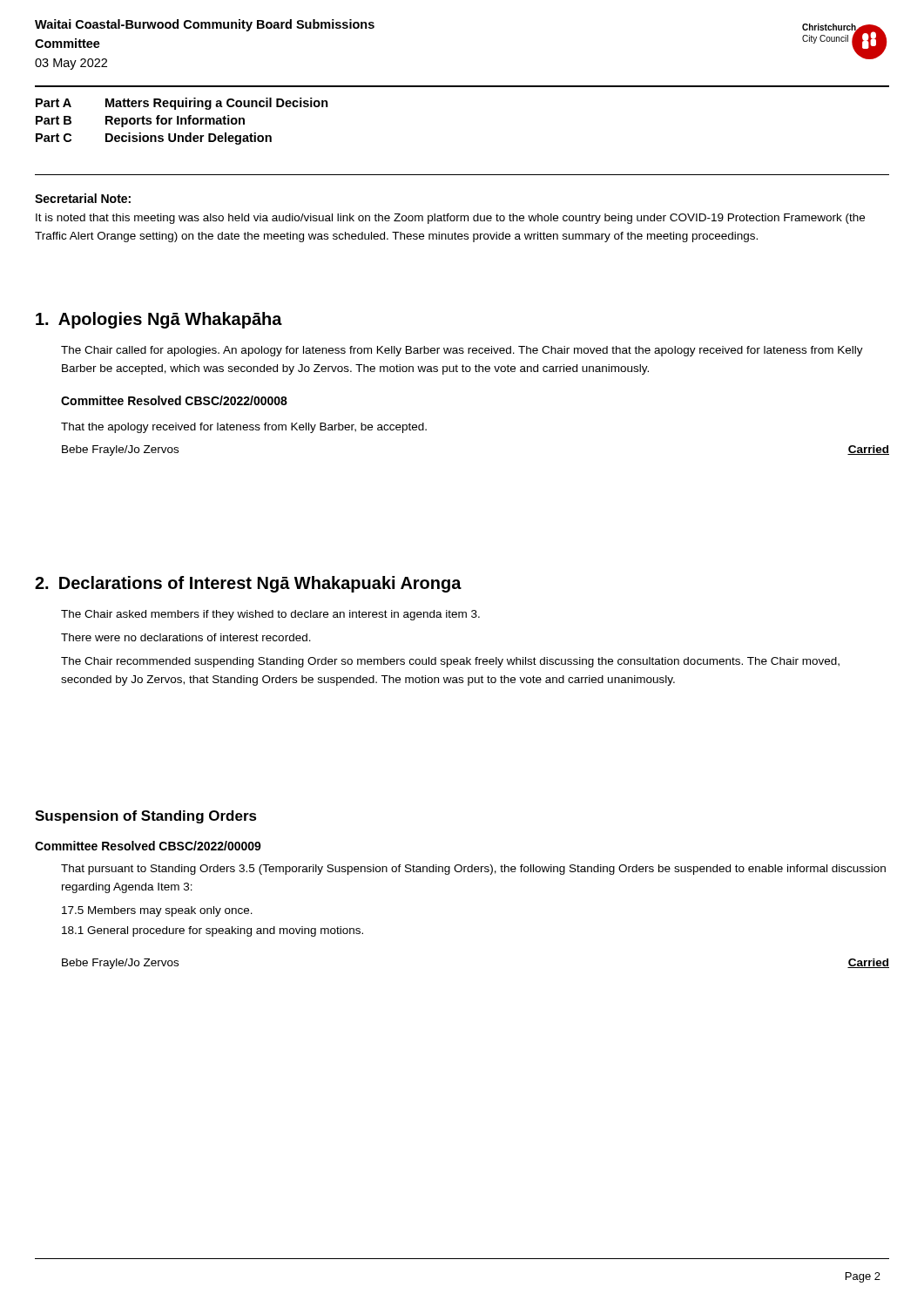
Task: Click on the section header with the text "Part B Reports for"
Action: coord(140,120)
